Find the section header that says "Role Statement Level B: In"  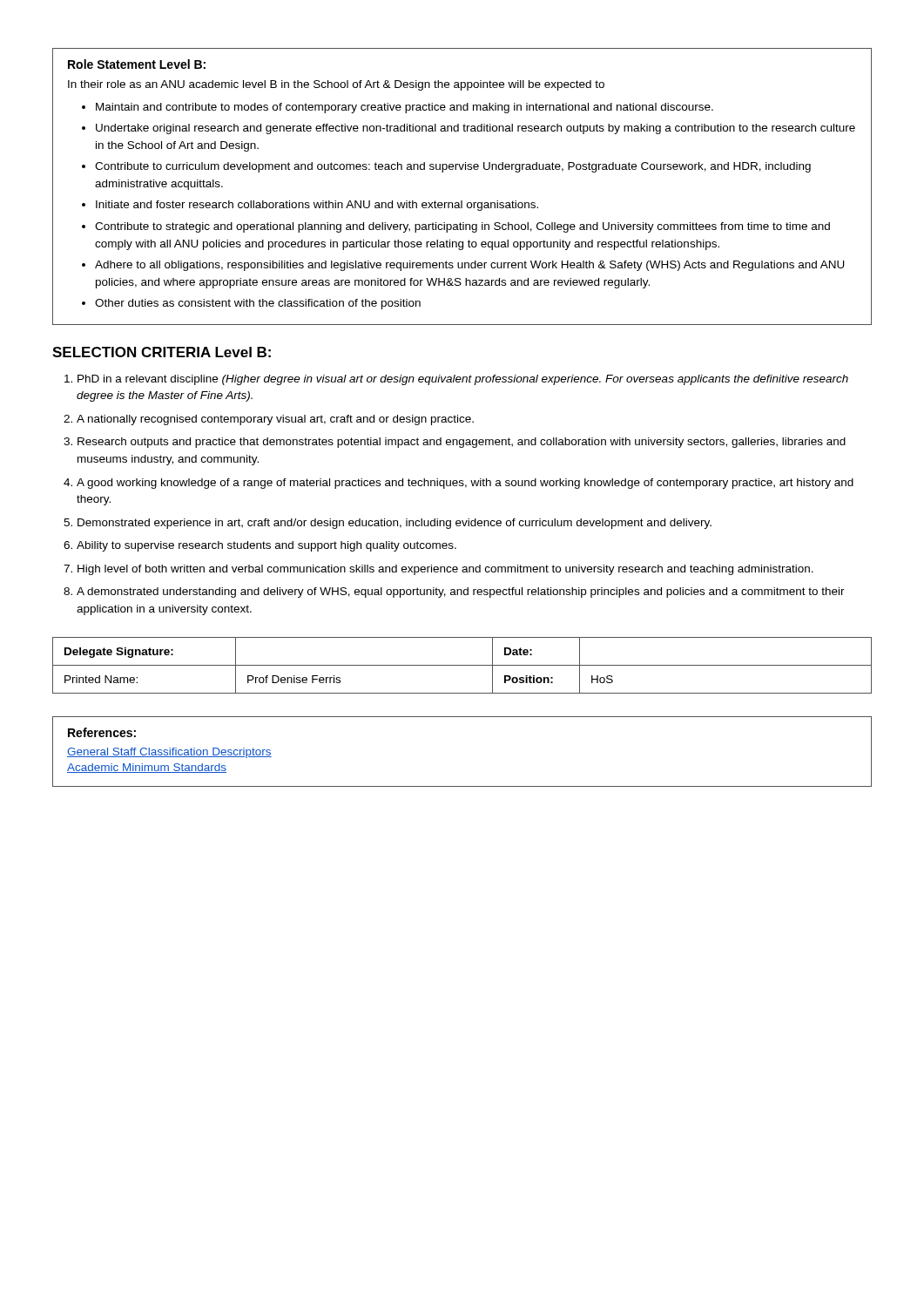(x=137, y=64)
